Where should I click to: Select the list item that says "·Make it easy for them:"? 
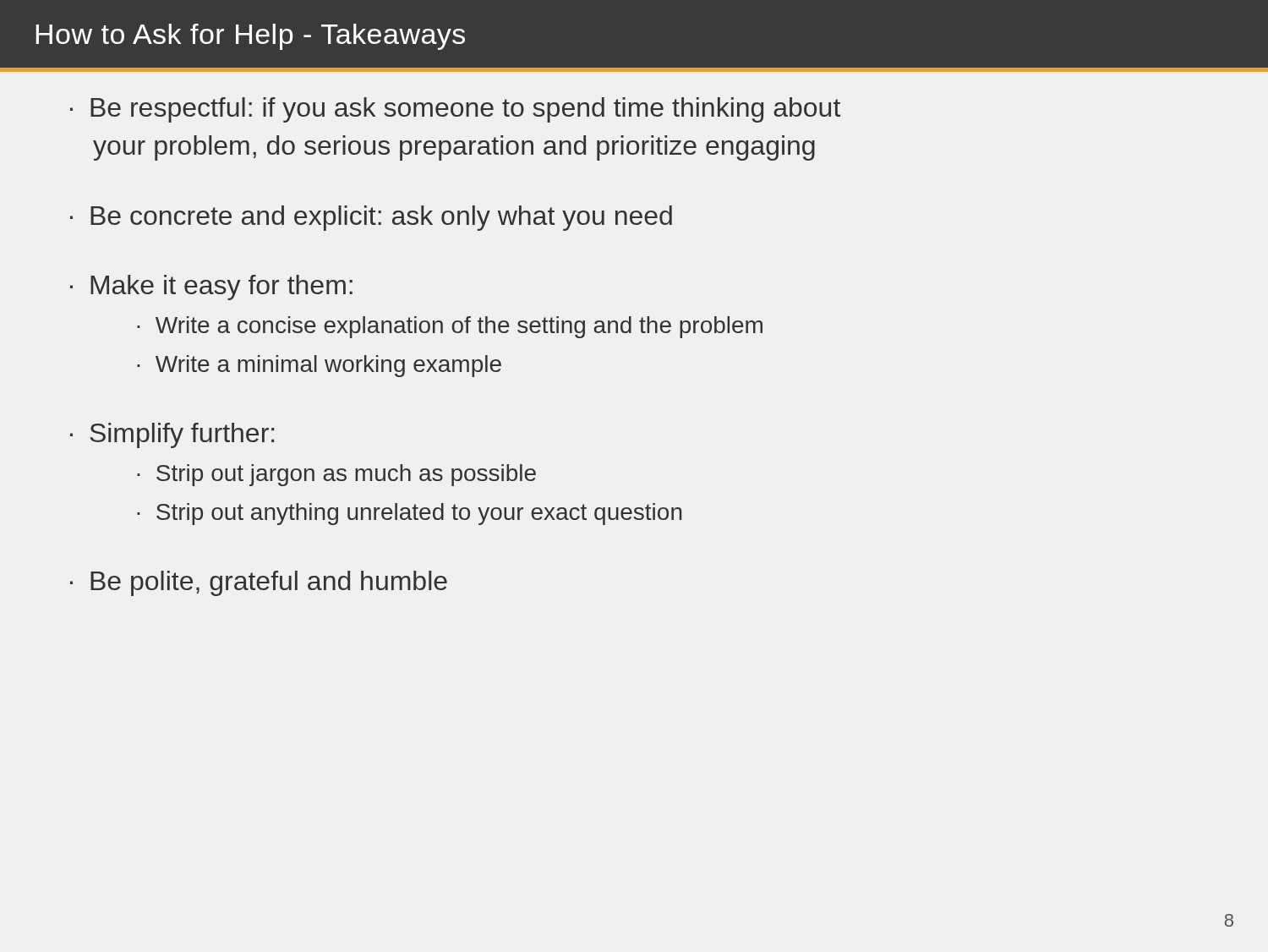(x=211, y=285)
